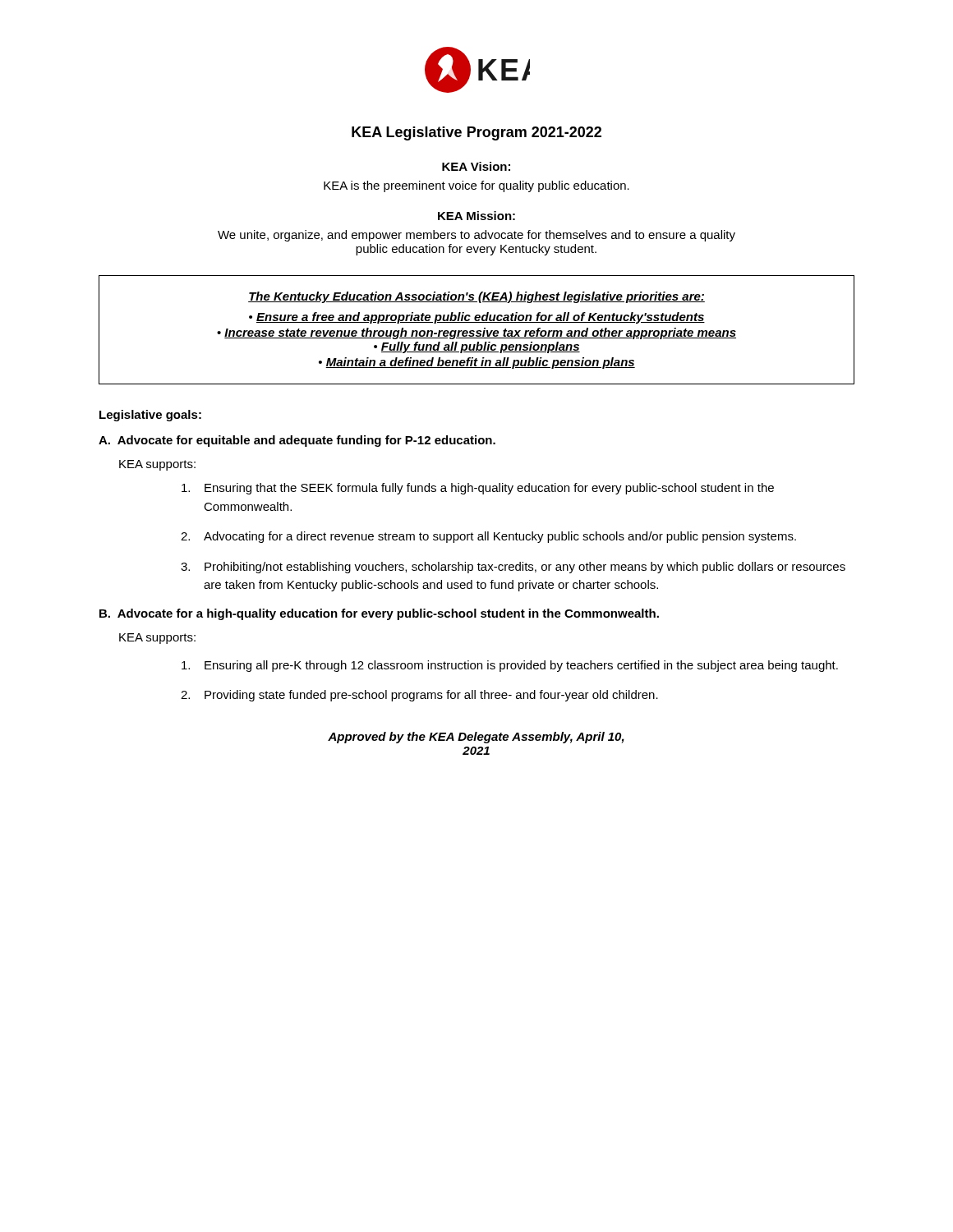953x1232 pixels.
Task: Locate the passage starting "KEA Mission:"
Action: [476, 216]
